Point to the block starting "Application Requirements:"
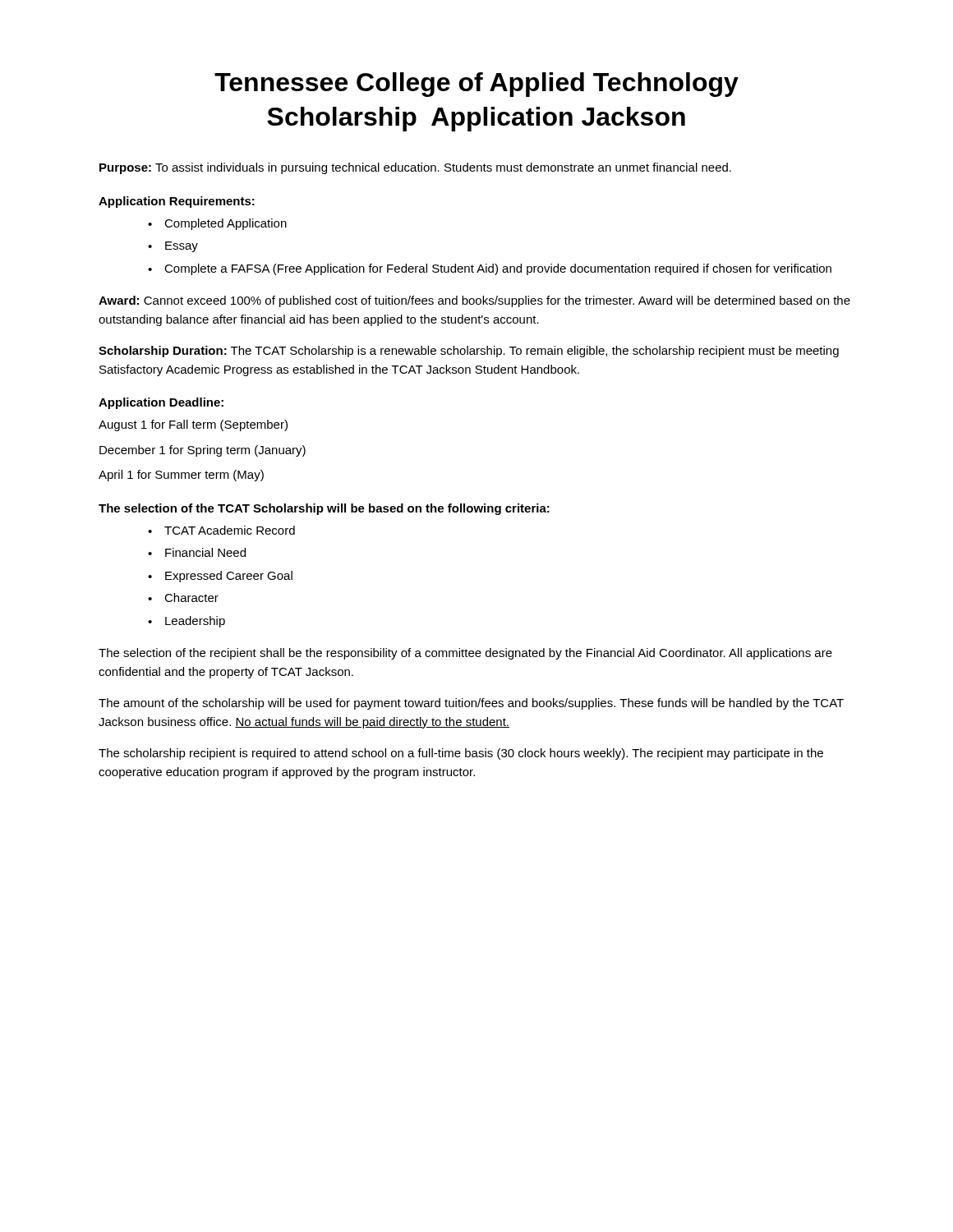 [177, 201]
